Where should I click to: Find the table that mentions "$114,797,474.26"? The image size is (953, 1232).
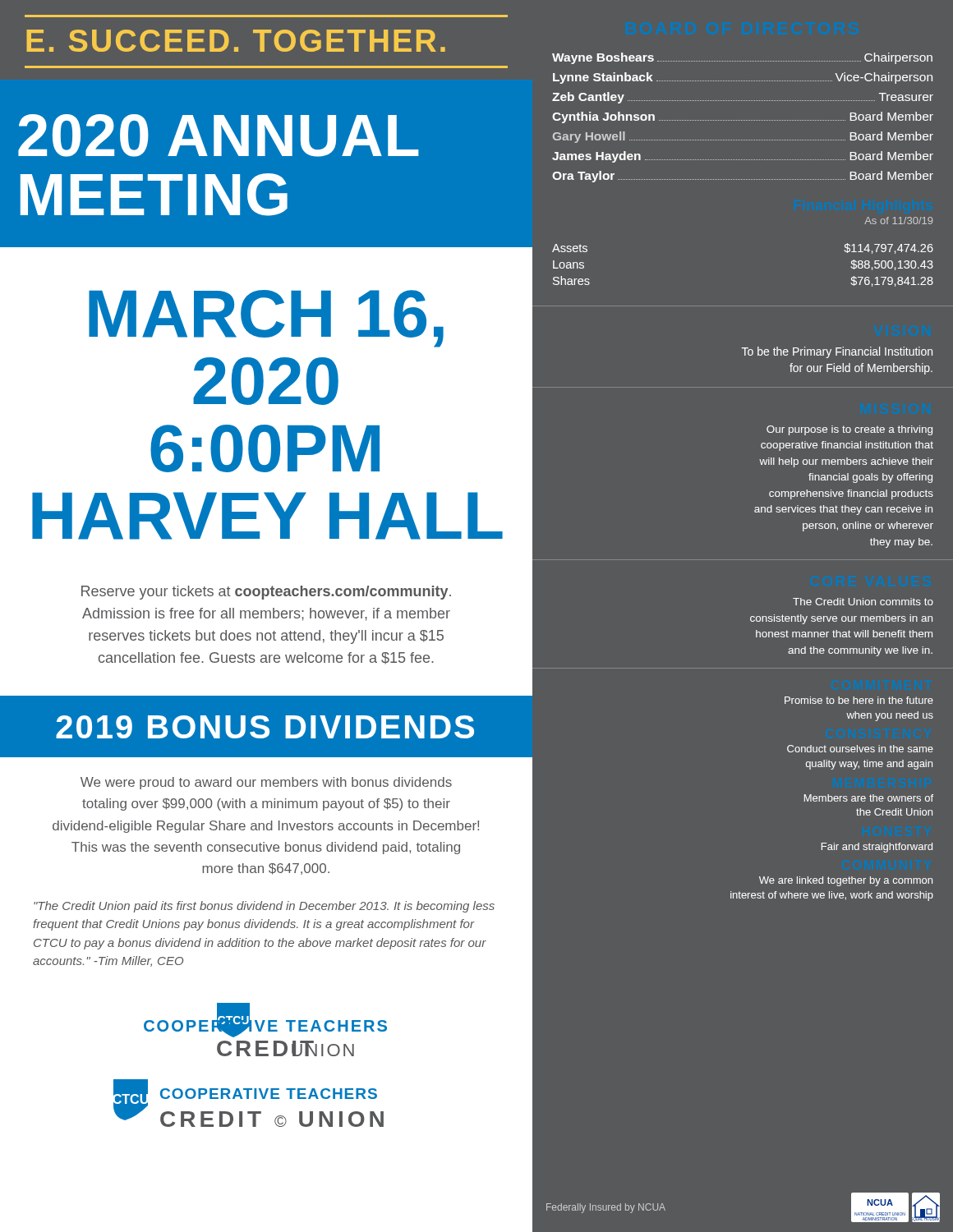pos(743,268)
